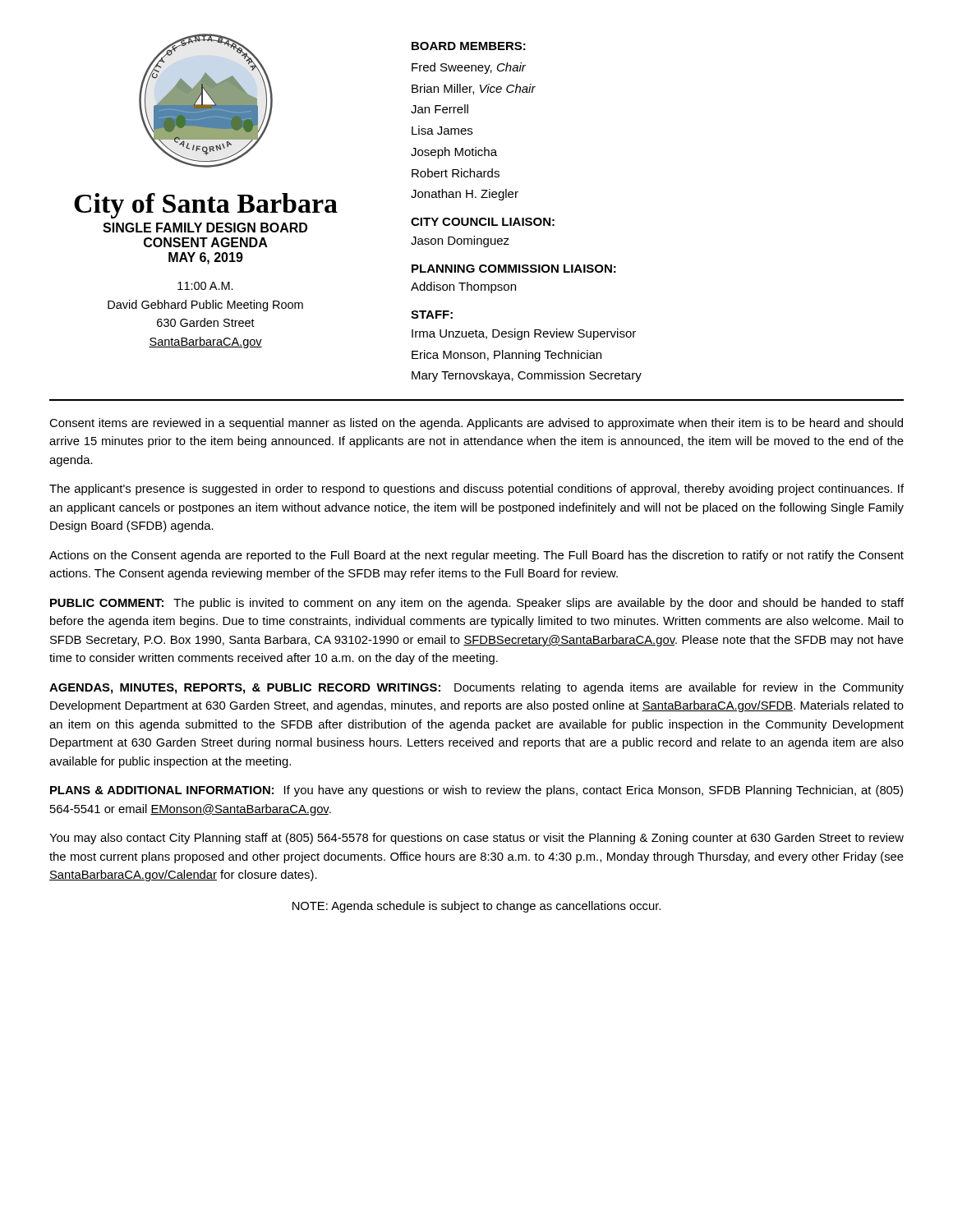Click on the logo
The image size is (953, 1232).
[x=205, y=106]
